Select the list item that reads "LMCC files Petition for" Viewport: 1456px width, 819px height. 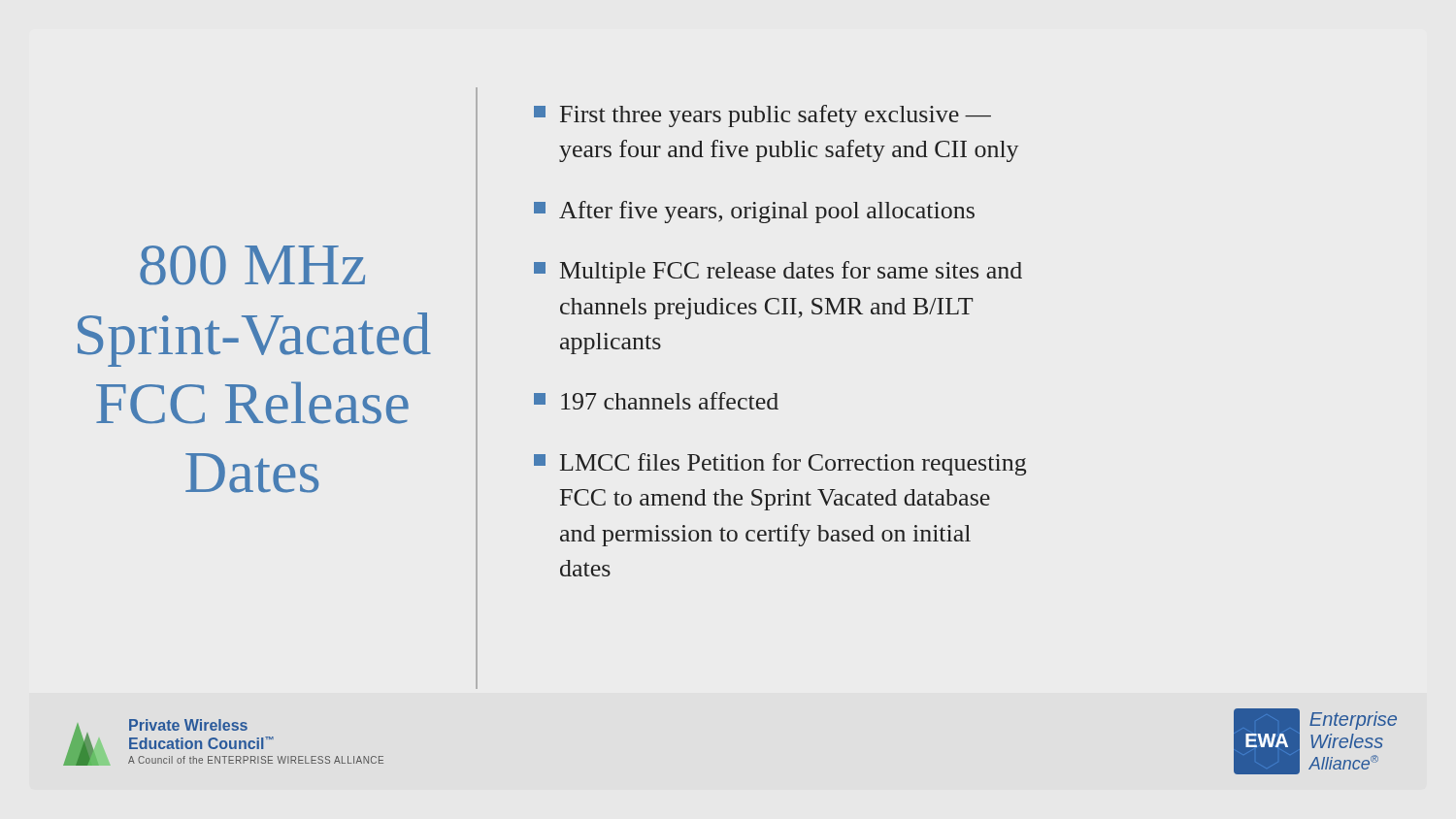pyautogui.click(x=951, y=516)
